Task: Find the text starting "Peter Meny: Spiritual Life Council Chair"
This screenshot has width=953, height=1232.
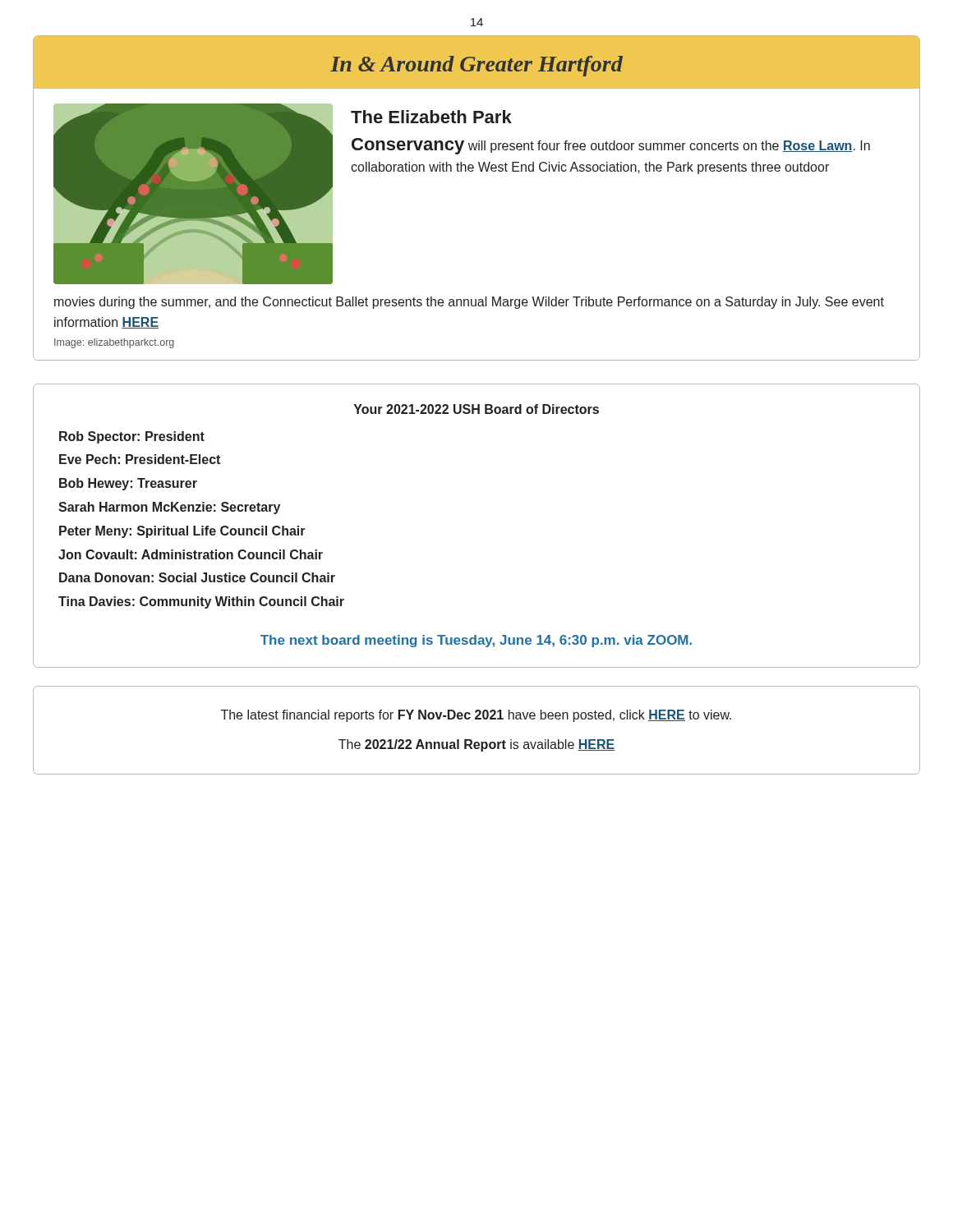Action: point(182,531)
